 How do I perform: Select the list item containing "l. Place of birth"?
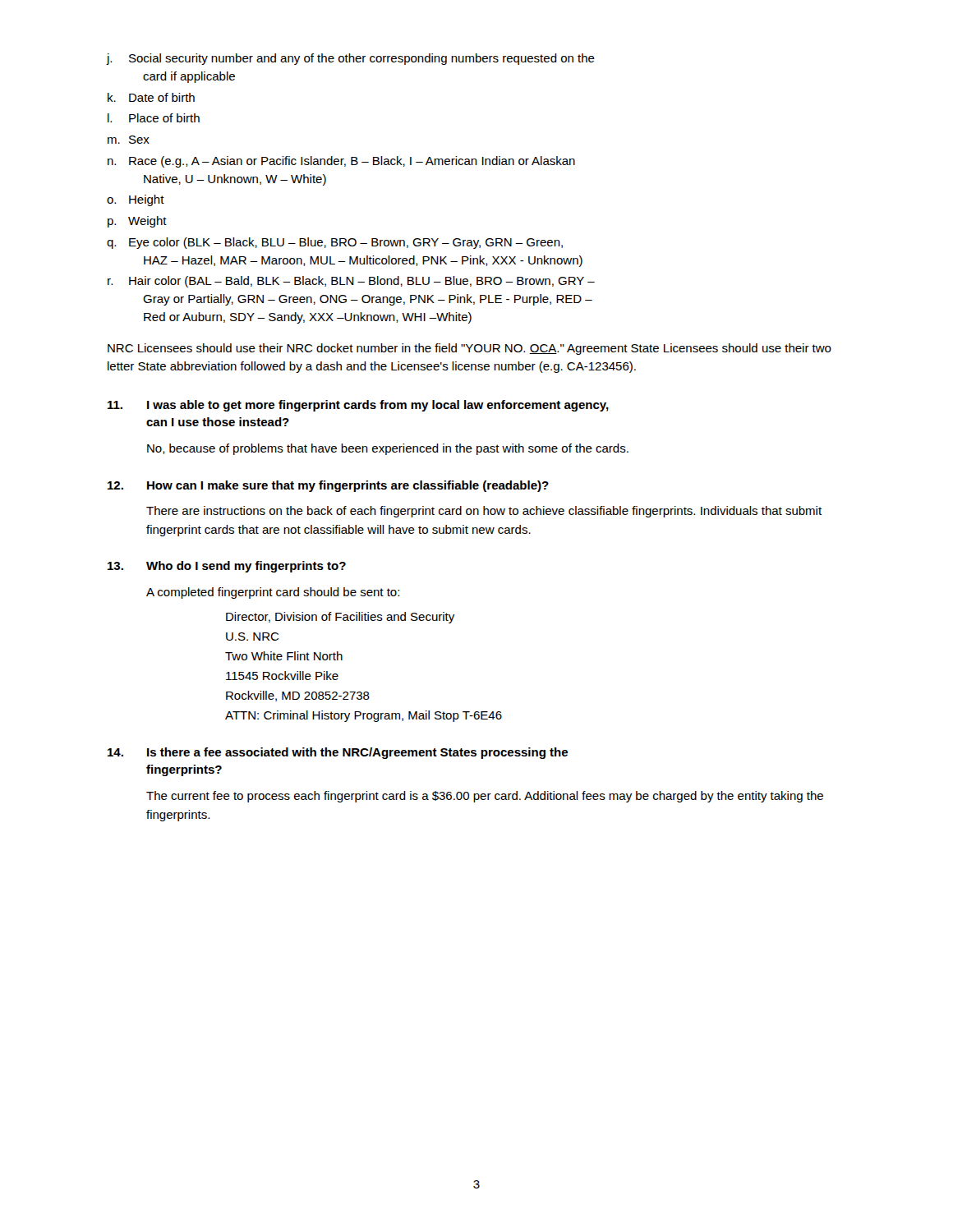click(154, 118)
